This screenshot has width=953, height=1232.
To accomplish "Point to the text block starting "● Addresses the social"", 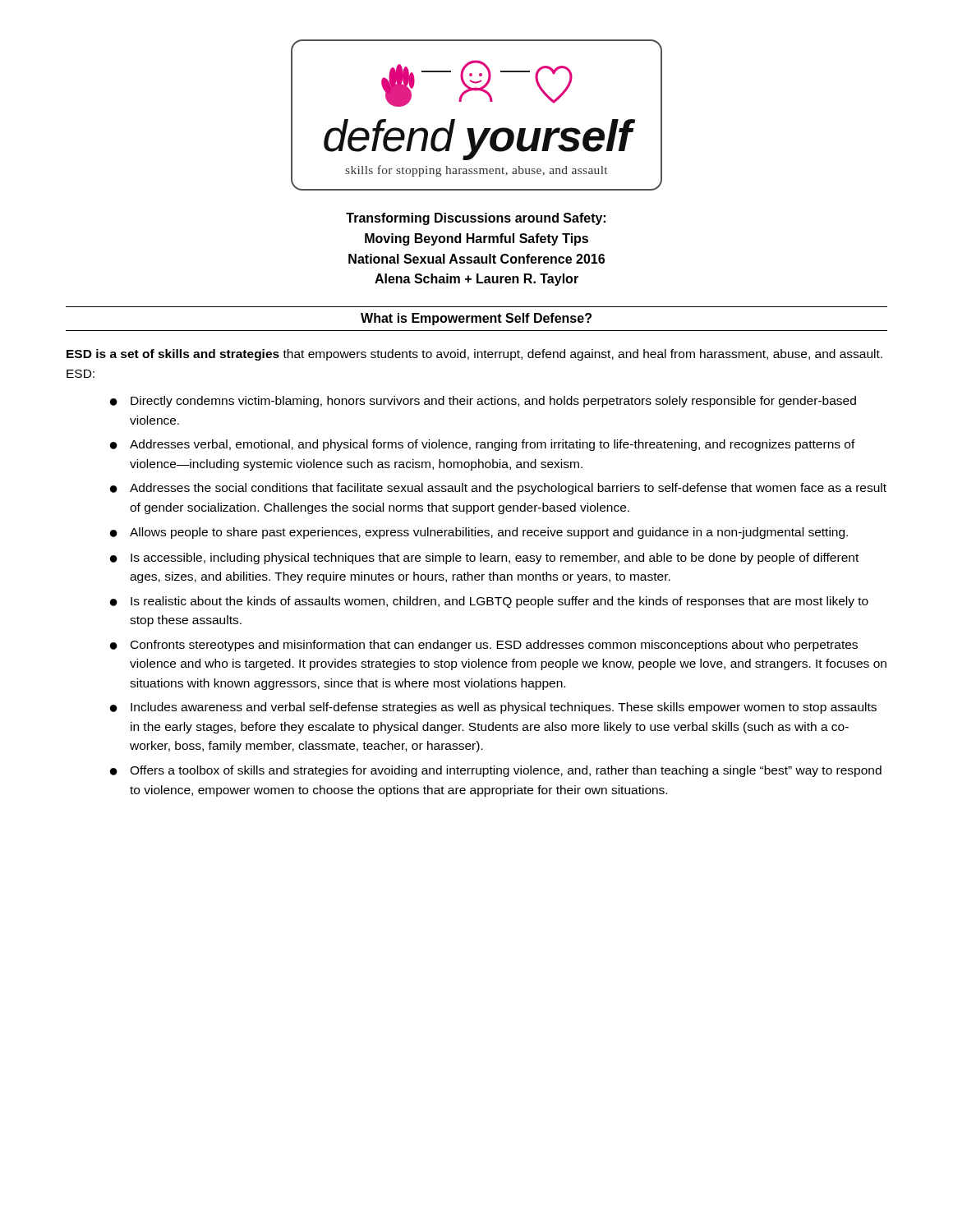I will (498, 498).
